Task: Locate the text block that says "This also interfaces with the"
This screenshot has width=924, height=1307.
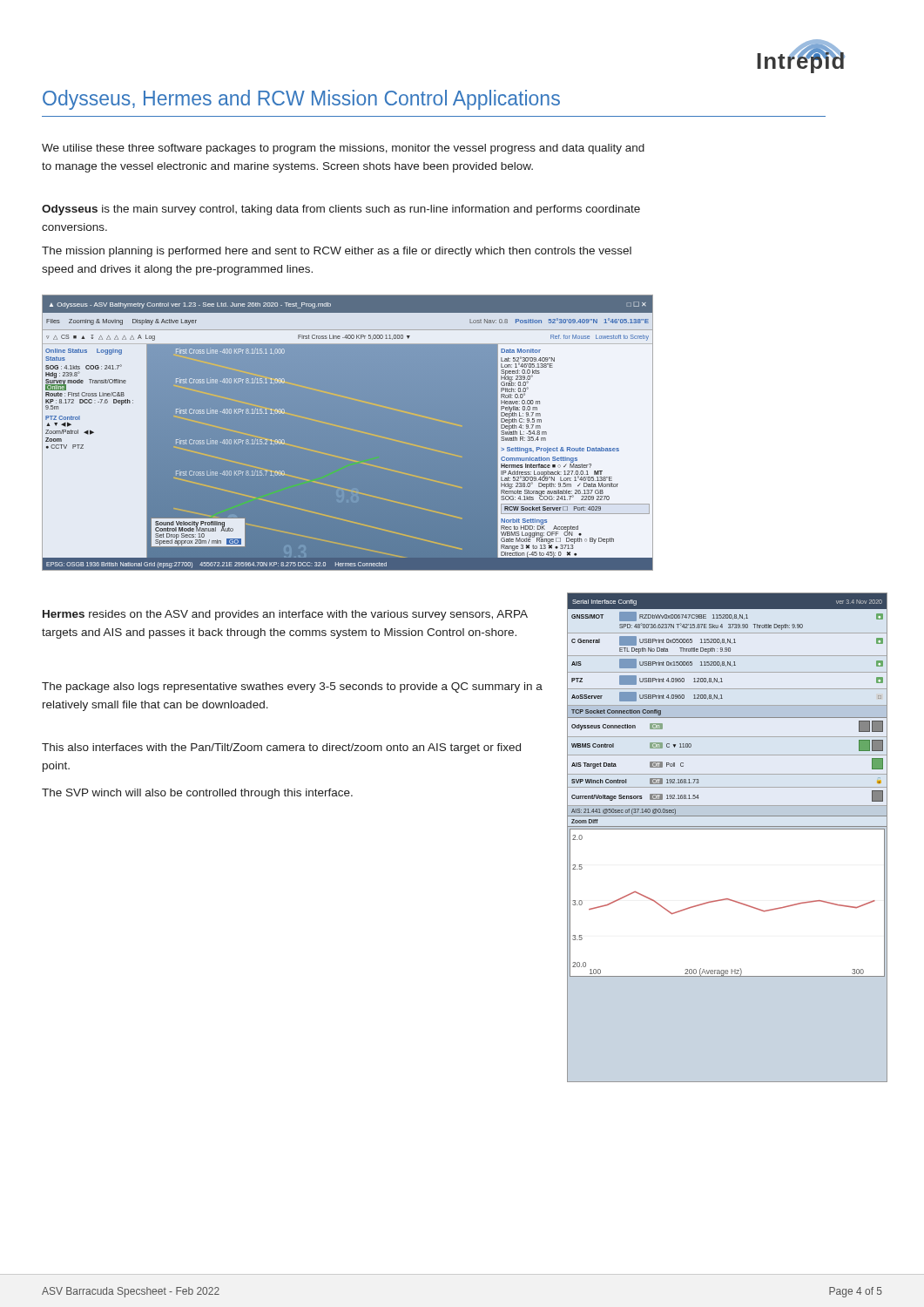Action: click(x=294, y=757)
